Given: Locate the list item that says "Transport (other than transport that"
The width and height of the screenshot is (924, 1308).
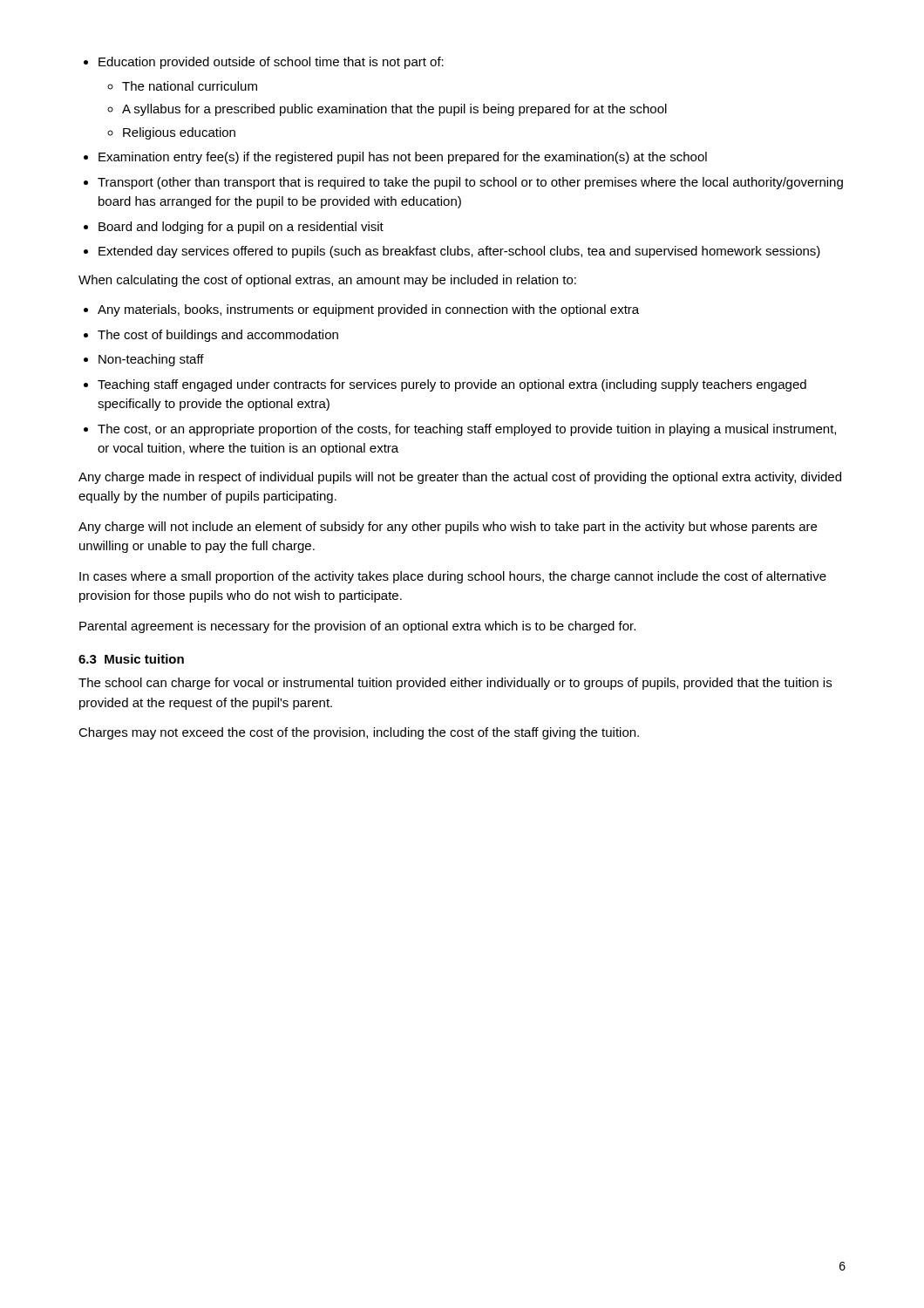Looking at the screenshot, I should pyautogui.click(x=471, y=191).
